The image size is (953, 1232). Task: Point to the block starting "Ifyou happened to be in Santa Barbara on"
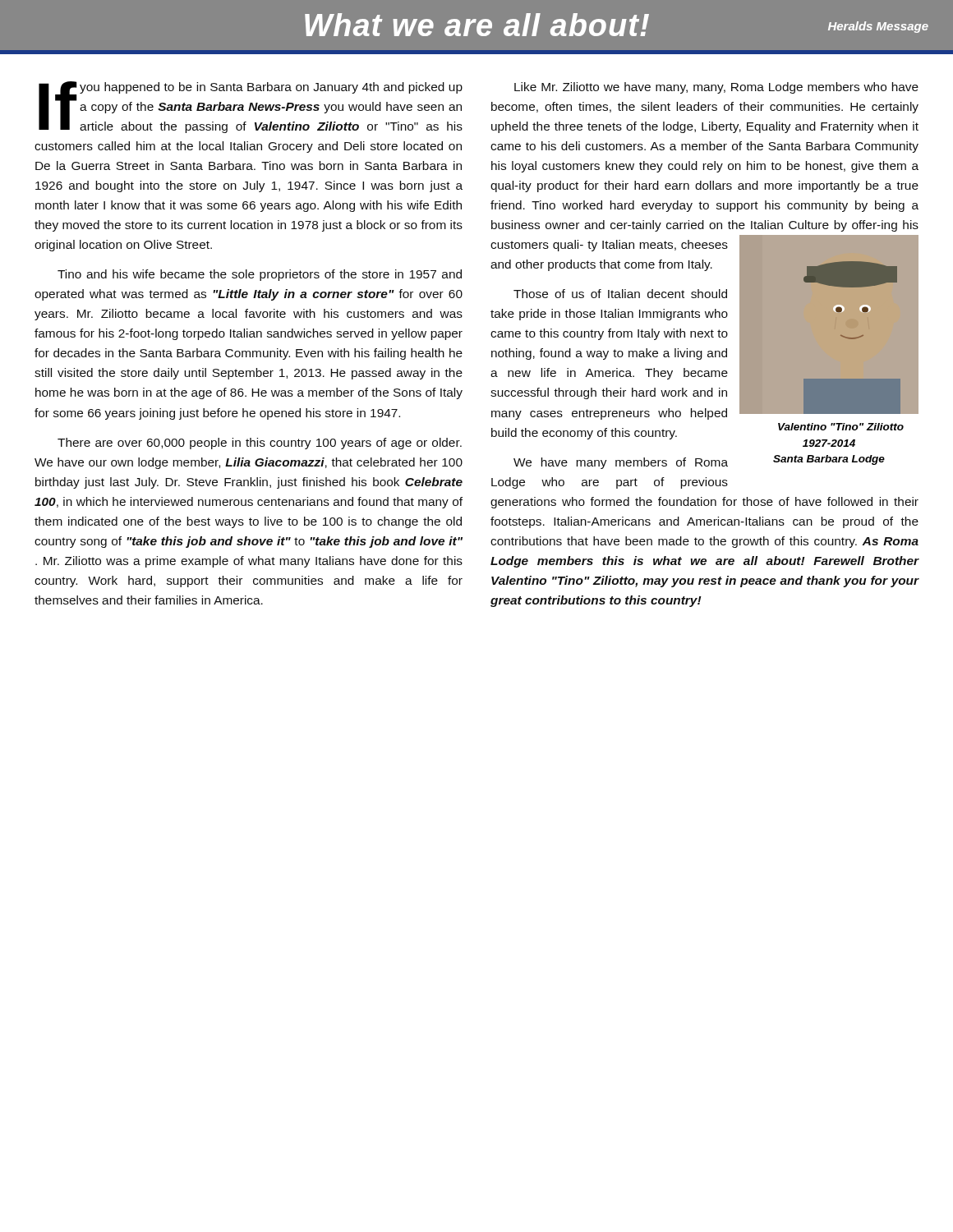(x=248, y=164)
